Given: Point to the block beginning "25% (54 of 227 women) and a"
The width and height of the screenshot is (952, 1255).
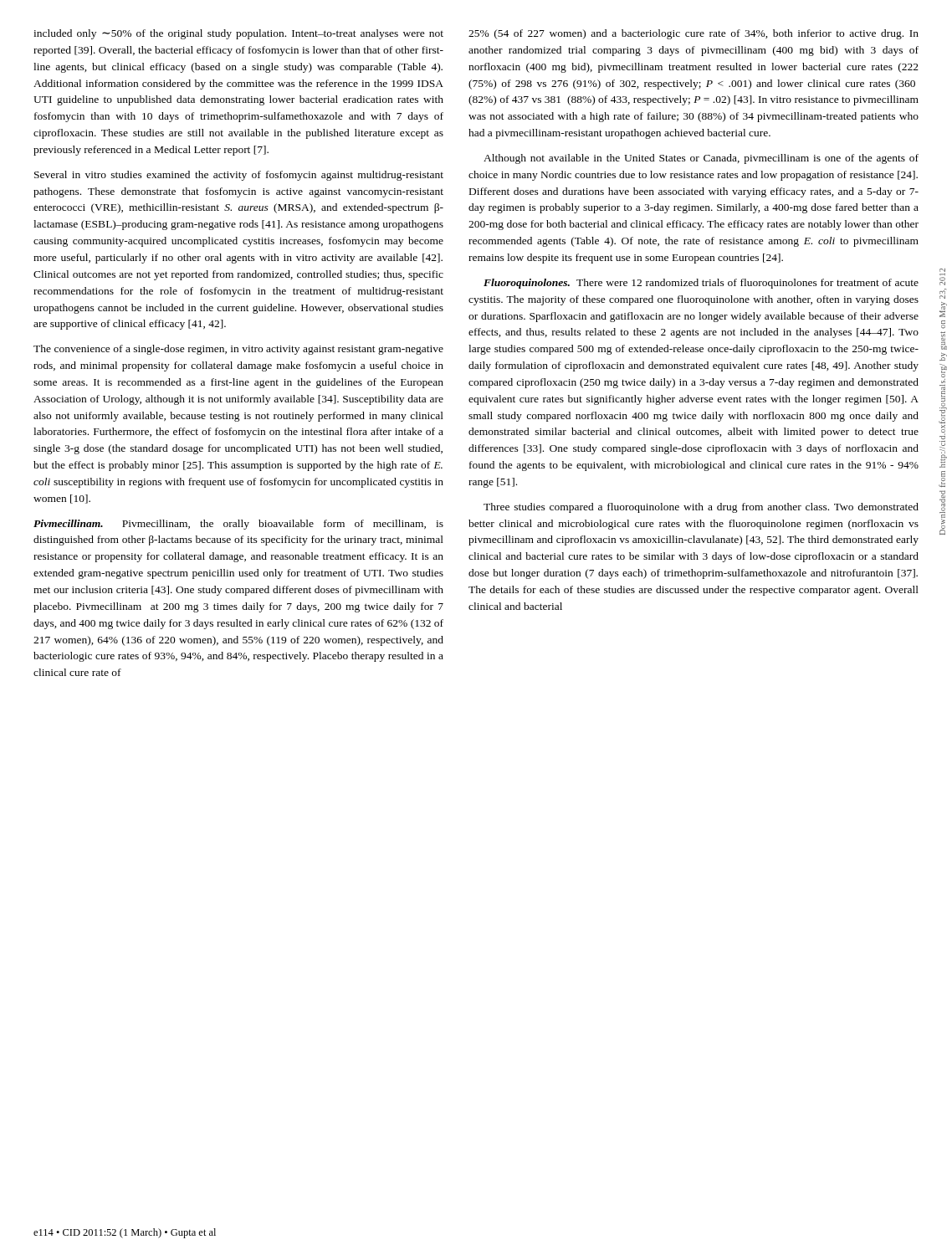Looking at the screenshot, I should point(694,83).
